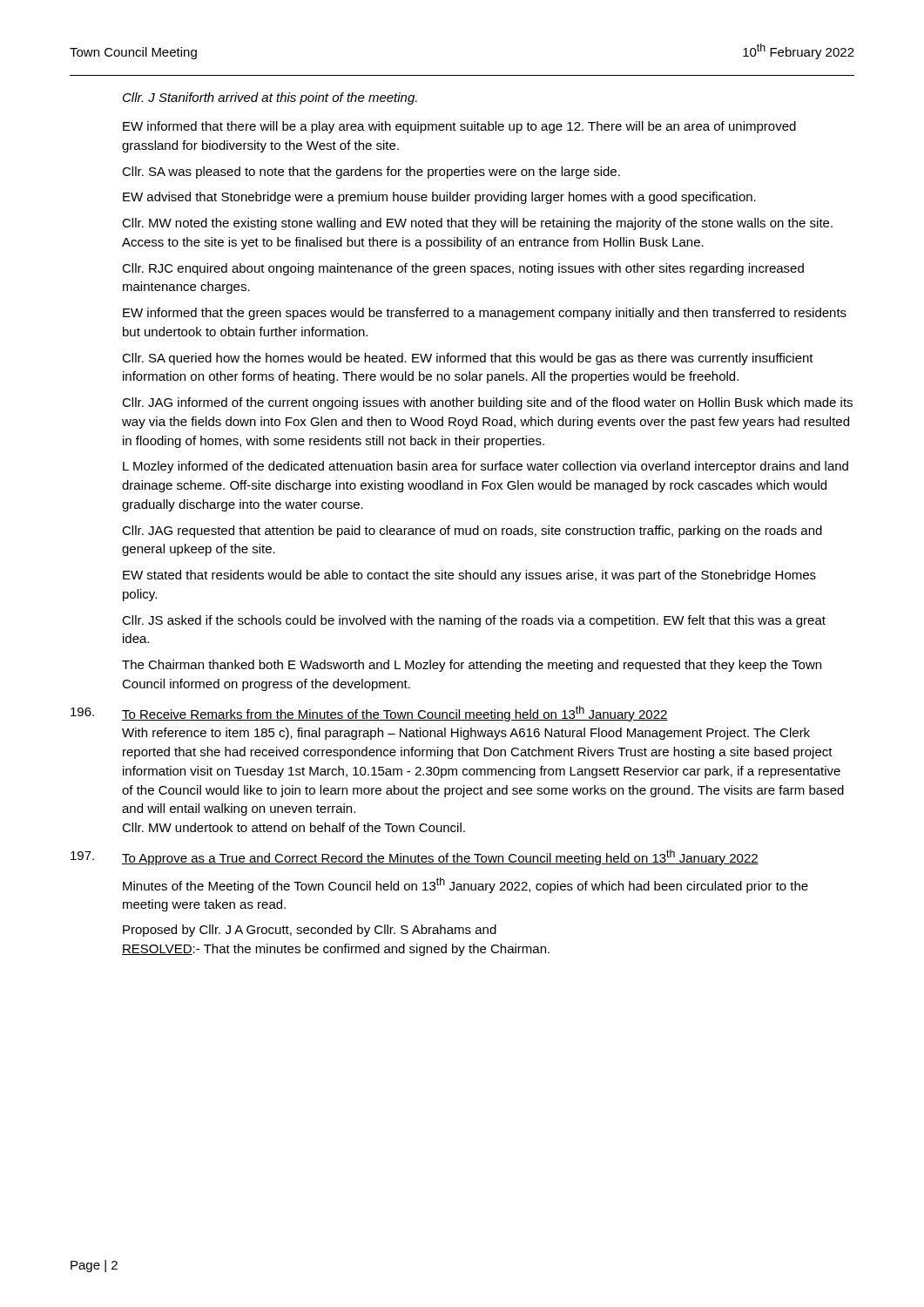Where is the passage that starts "EW stated that residents would be able"?
Screen dimensions: 1307x924
coord(469,584)
